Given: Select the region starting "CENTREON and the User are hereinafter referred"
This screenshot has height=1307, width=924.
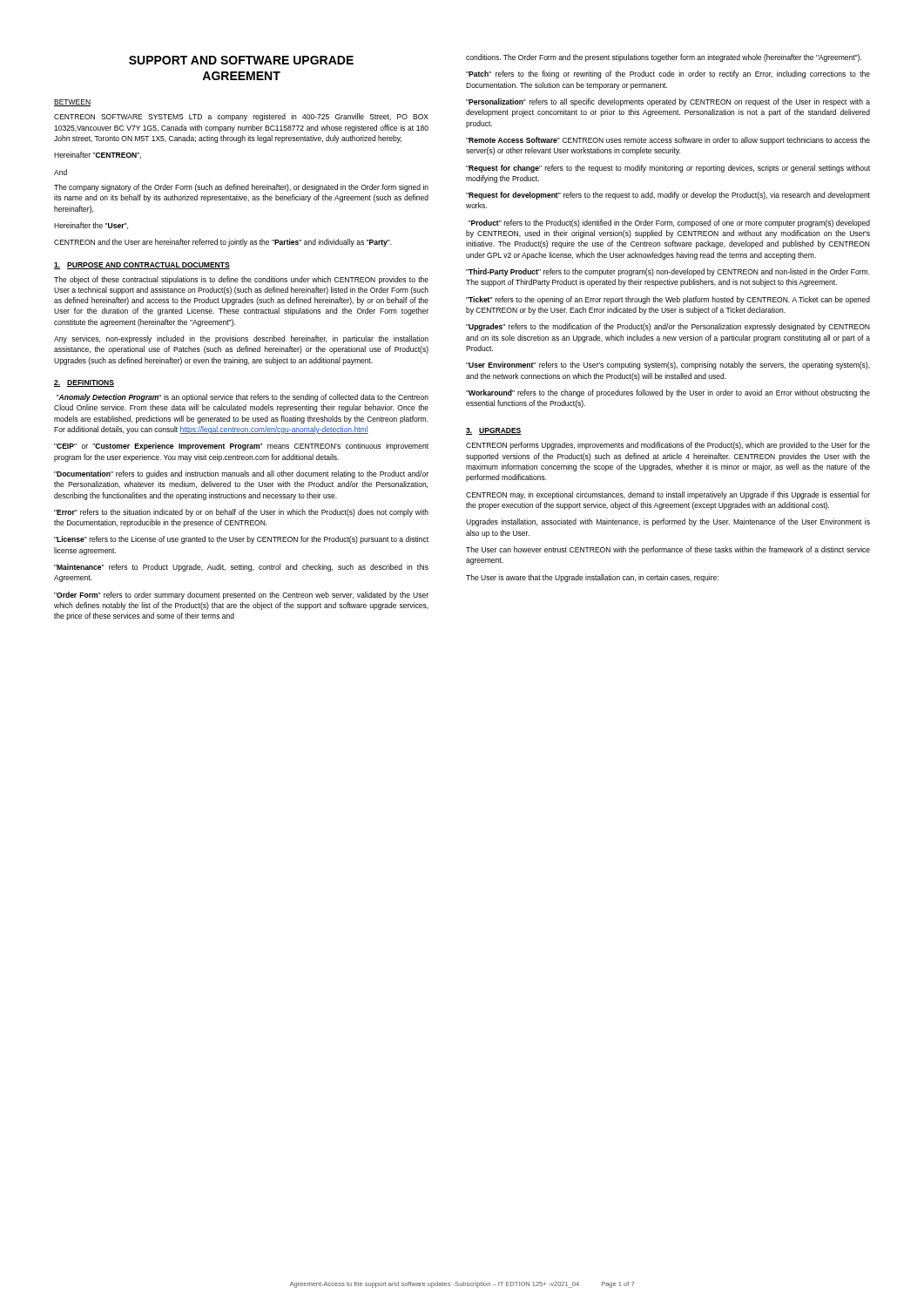Looking at the screenshot, I should (241, 243).
